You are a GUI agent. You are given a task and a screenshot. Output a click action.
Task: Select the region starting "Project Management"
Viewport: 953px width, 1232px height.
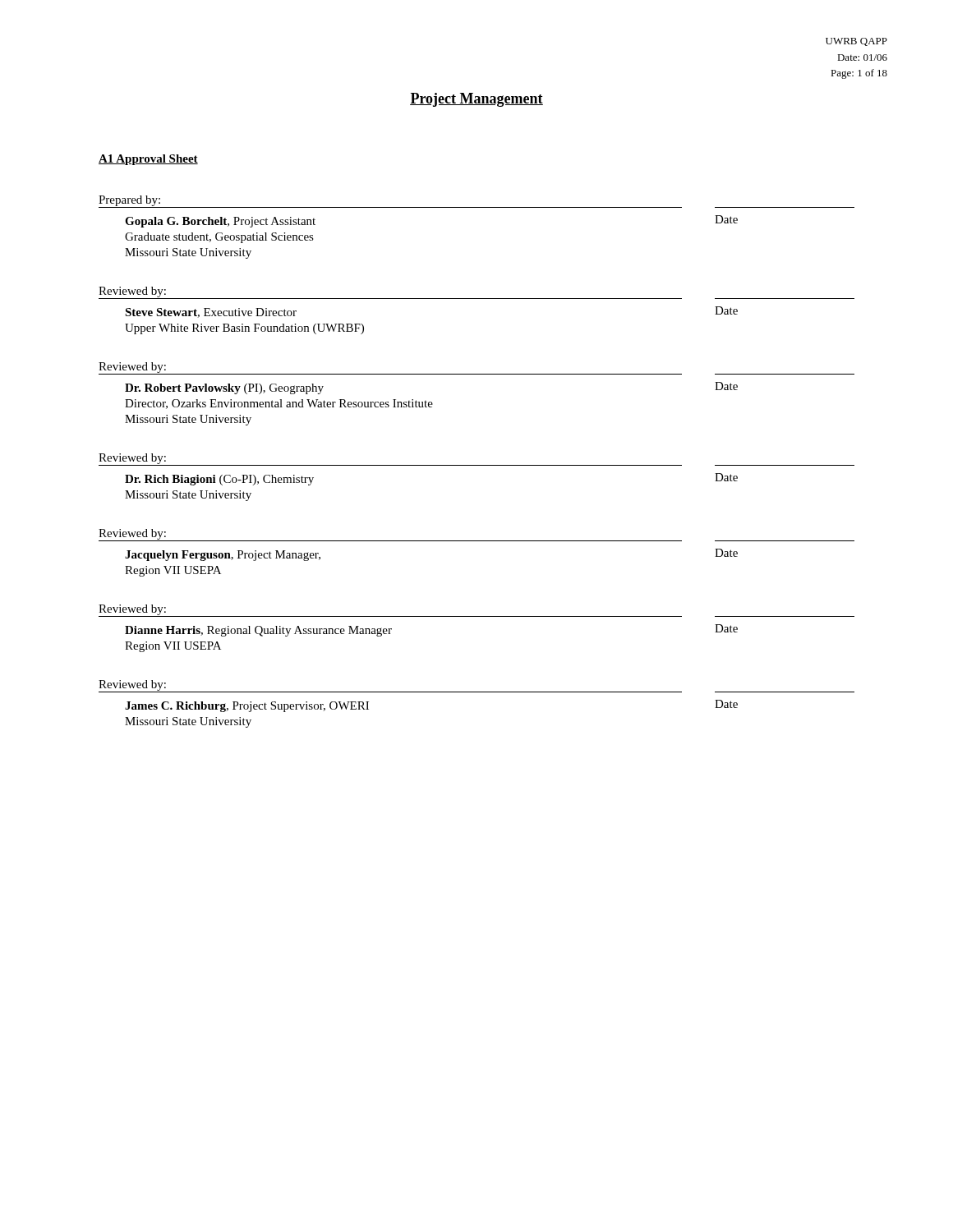pyautogui.click(x=476, y=99)
